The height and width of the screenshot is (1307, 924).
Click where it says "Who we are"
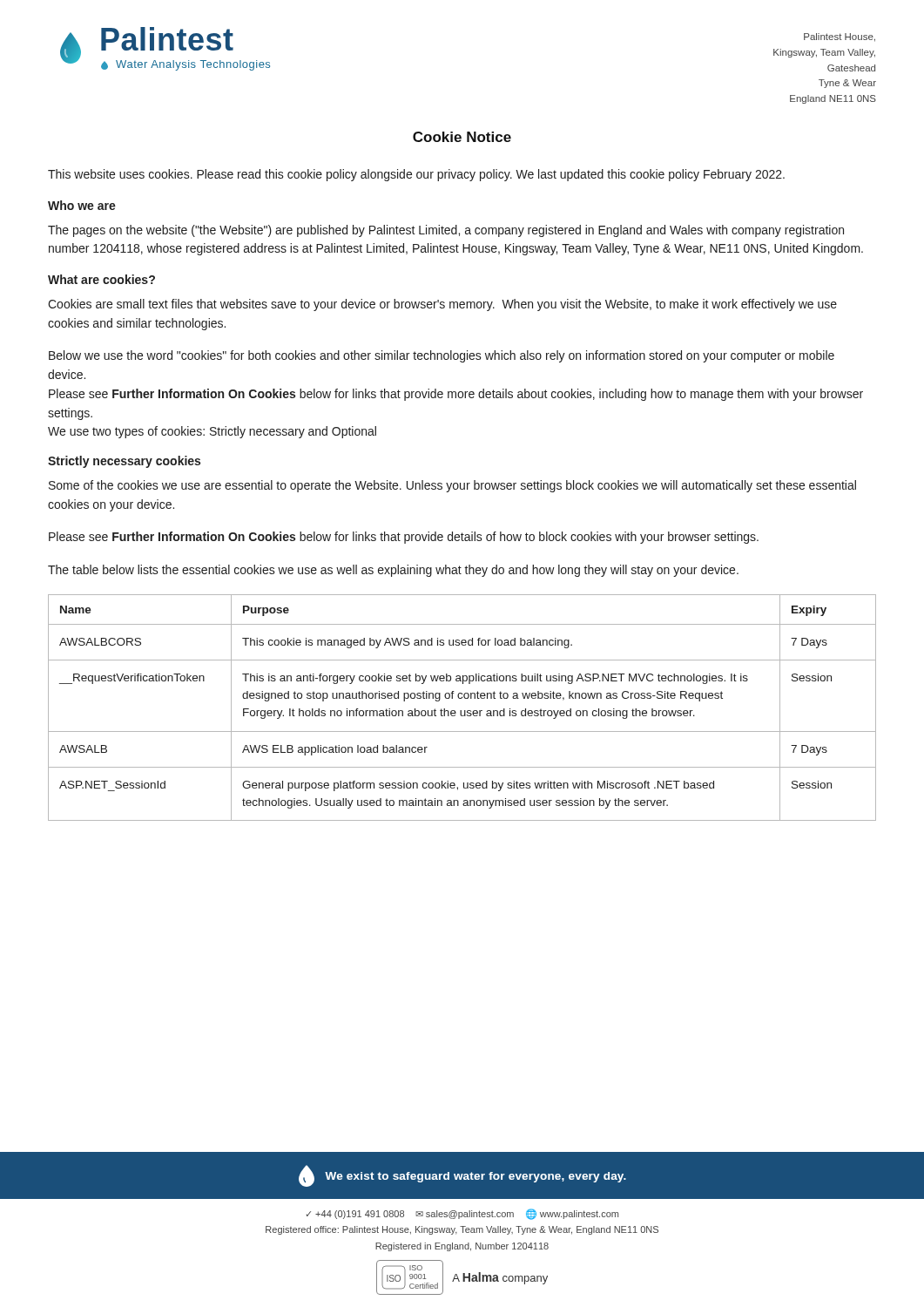point(82,205)
